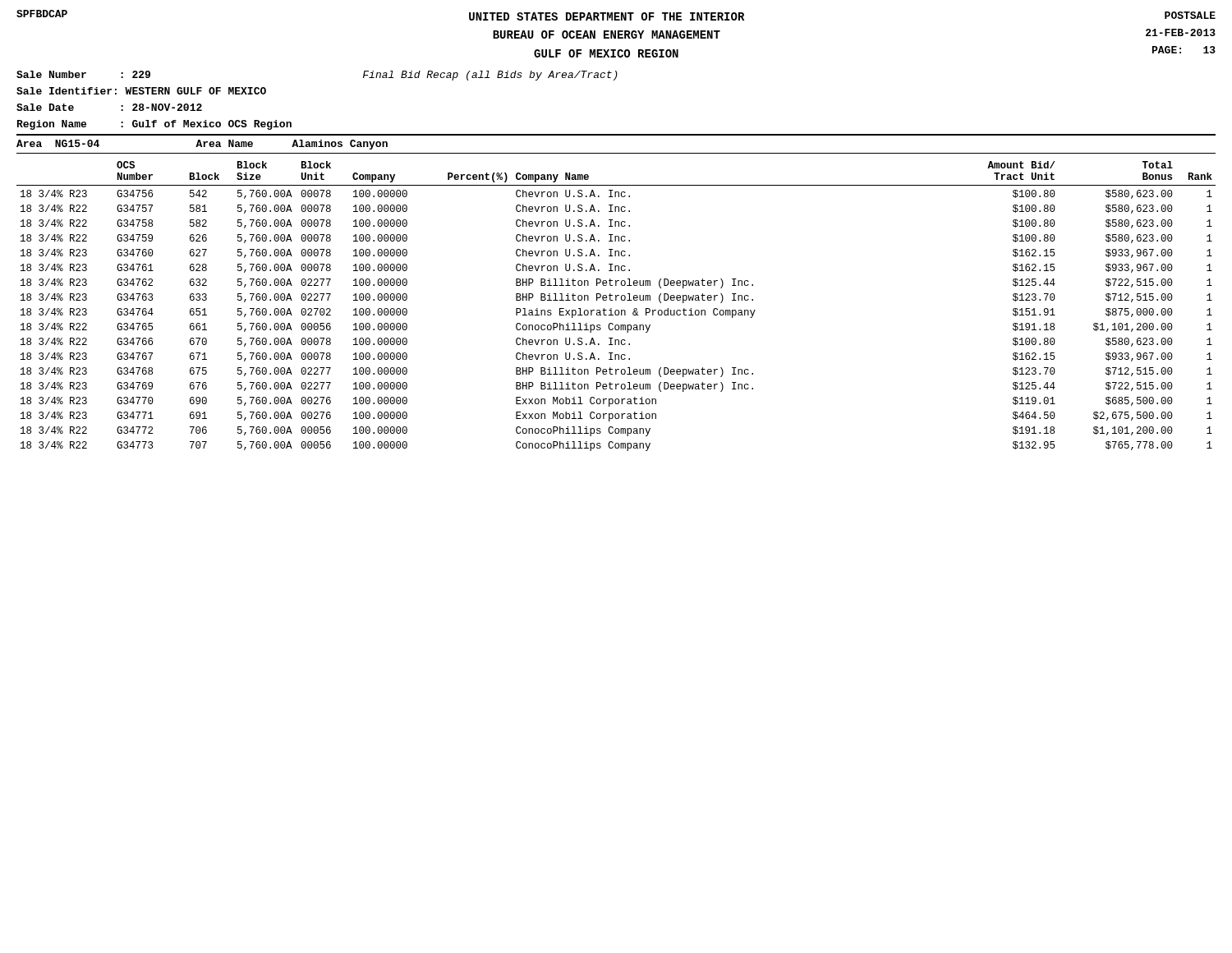
Task: Select the section header with the text "Area NG15-04 Area Name Alaminos Canyon"
Action: tap(202, 144)
